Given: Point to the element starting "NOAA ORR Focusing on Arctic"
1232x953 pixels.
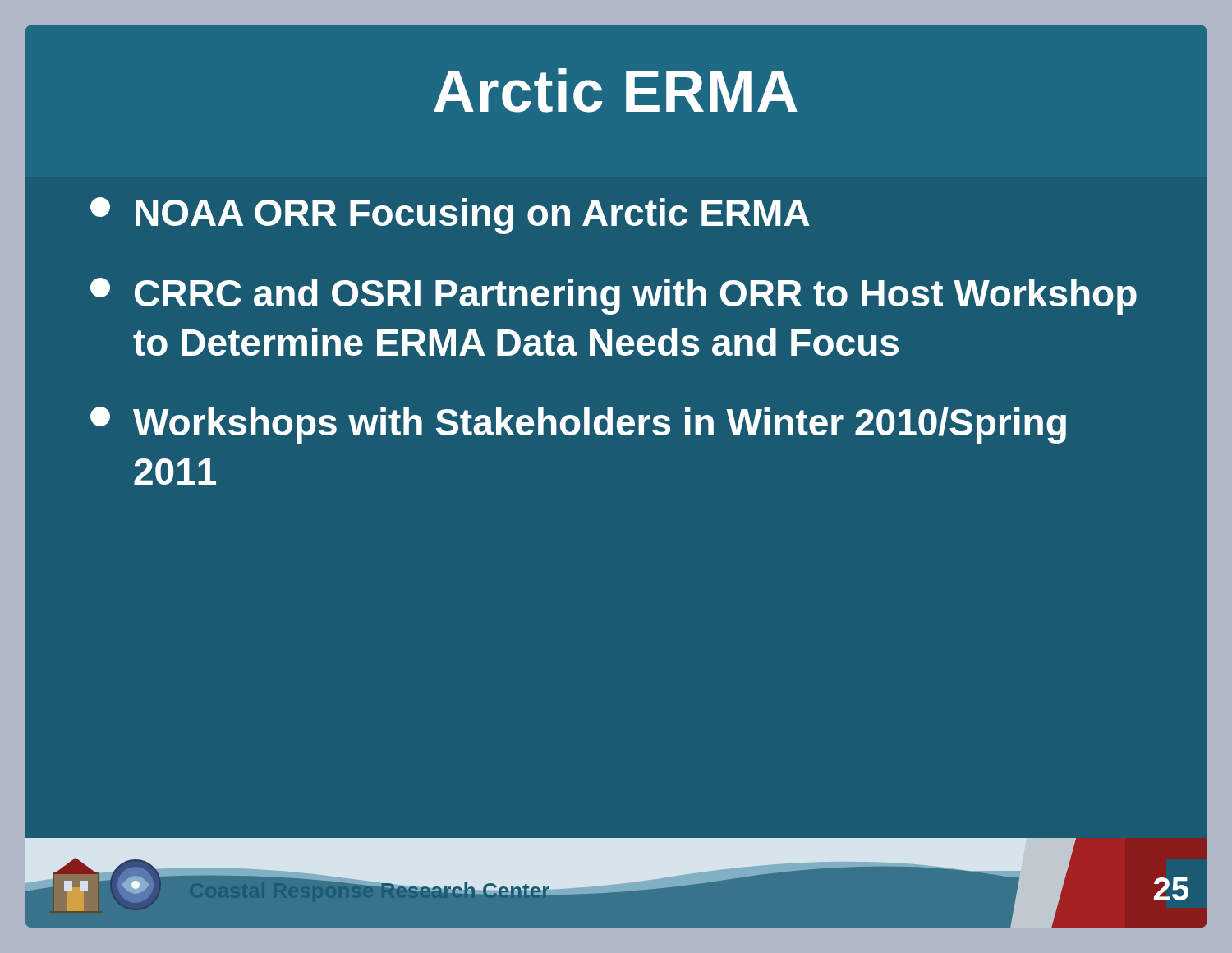Looking at the screenshot, I should pyautogui.click(x=450, y=214).
